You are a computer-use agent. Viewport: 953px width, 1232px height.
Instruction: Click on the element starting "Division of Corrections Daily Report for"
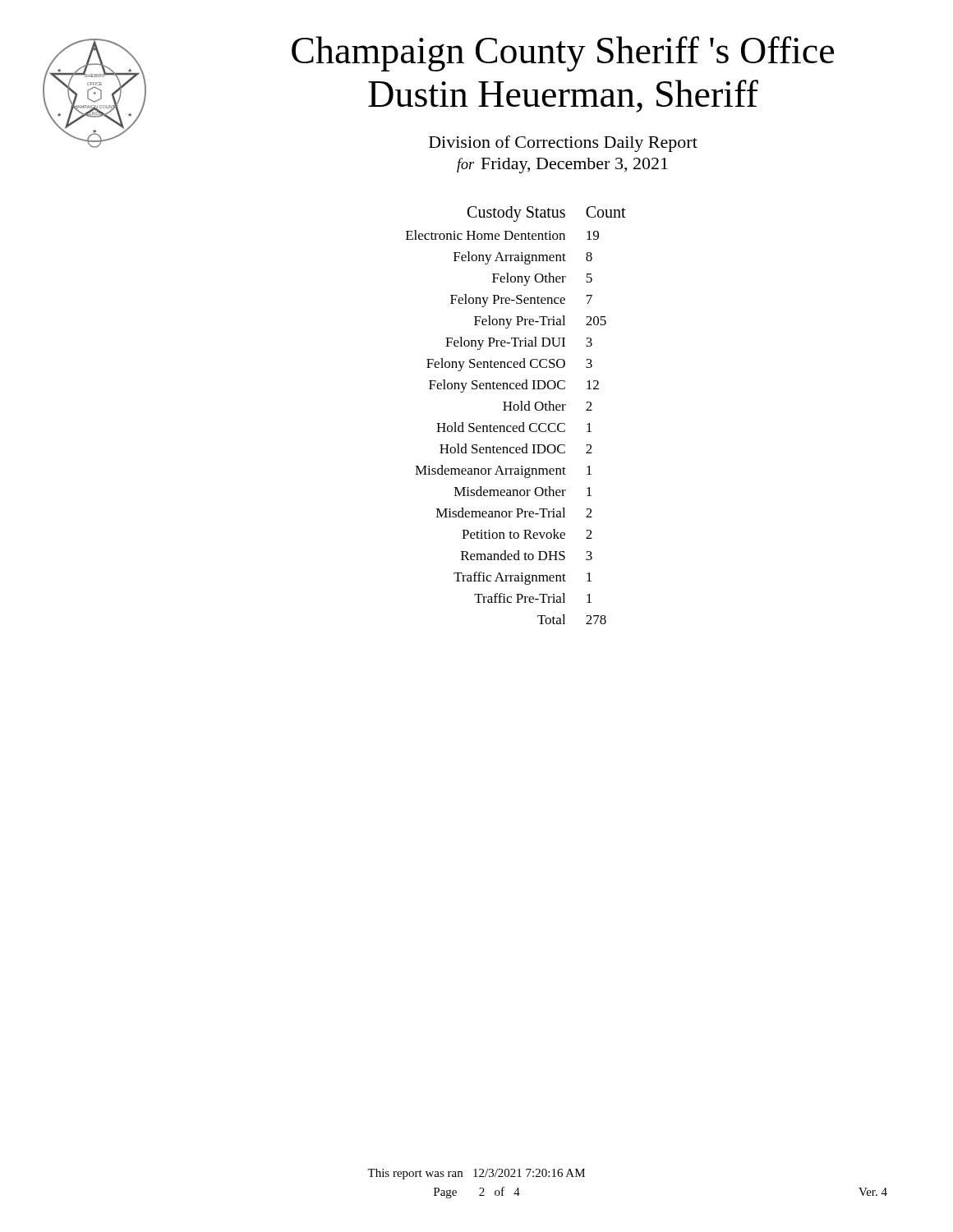point(563,153)
